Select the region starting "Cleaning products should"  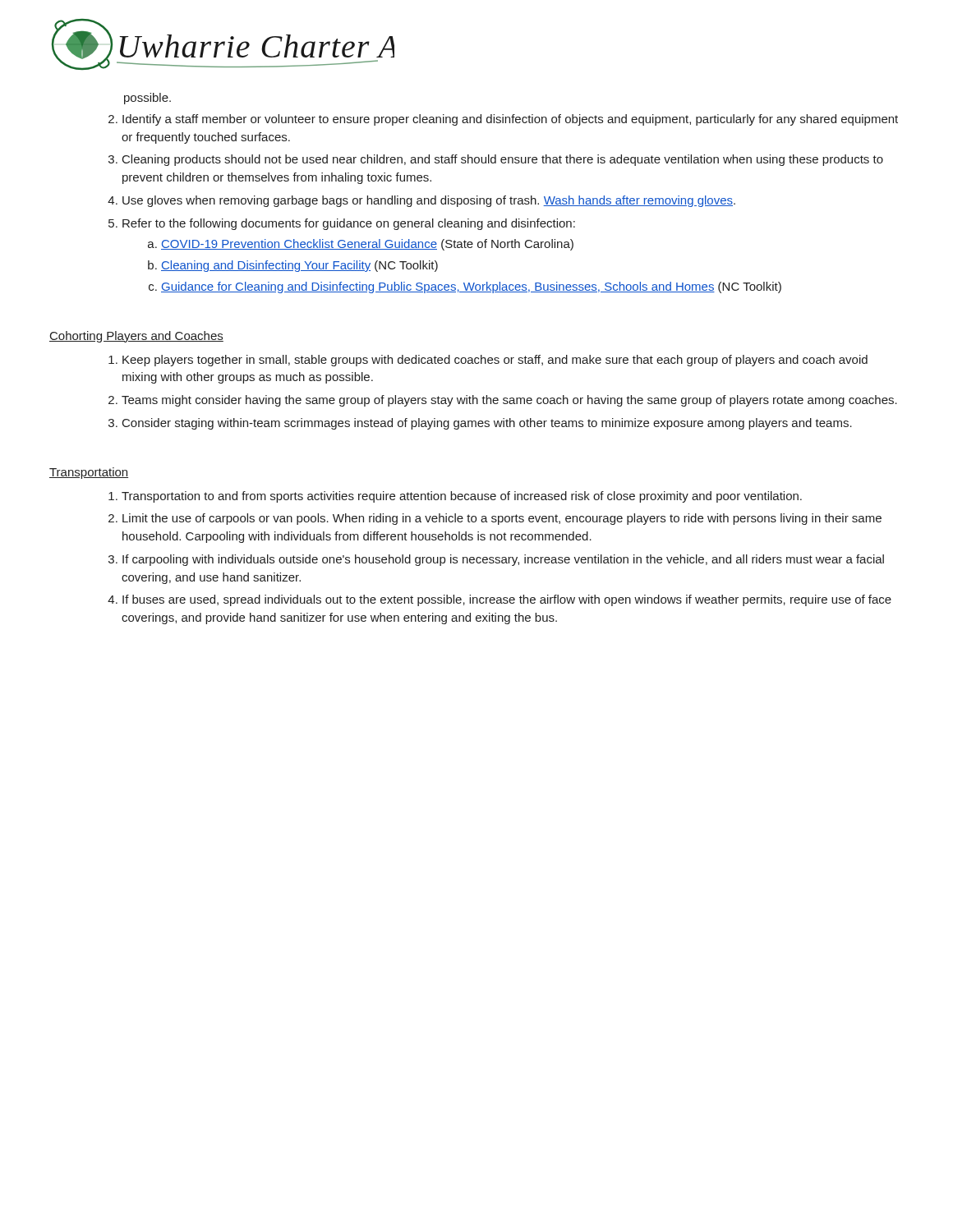[x=502, y=168]
